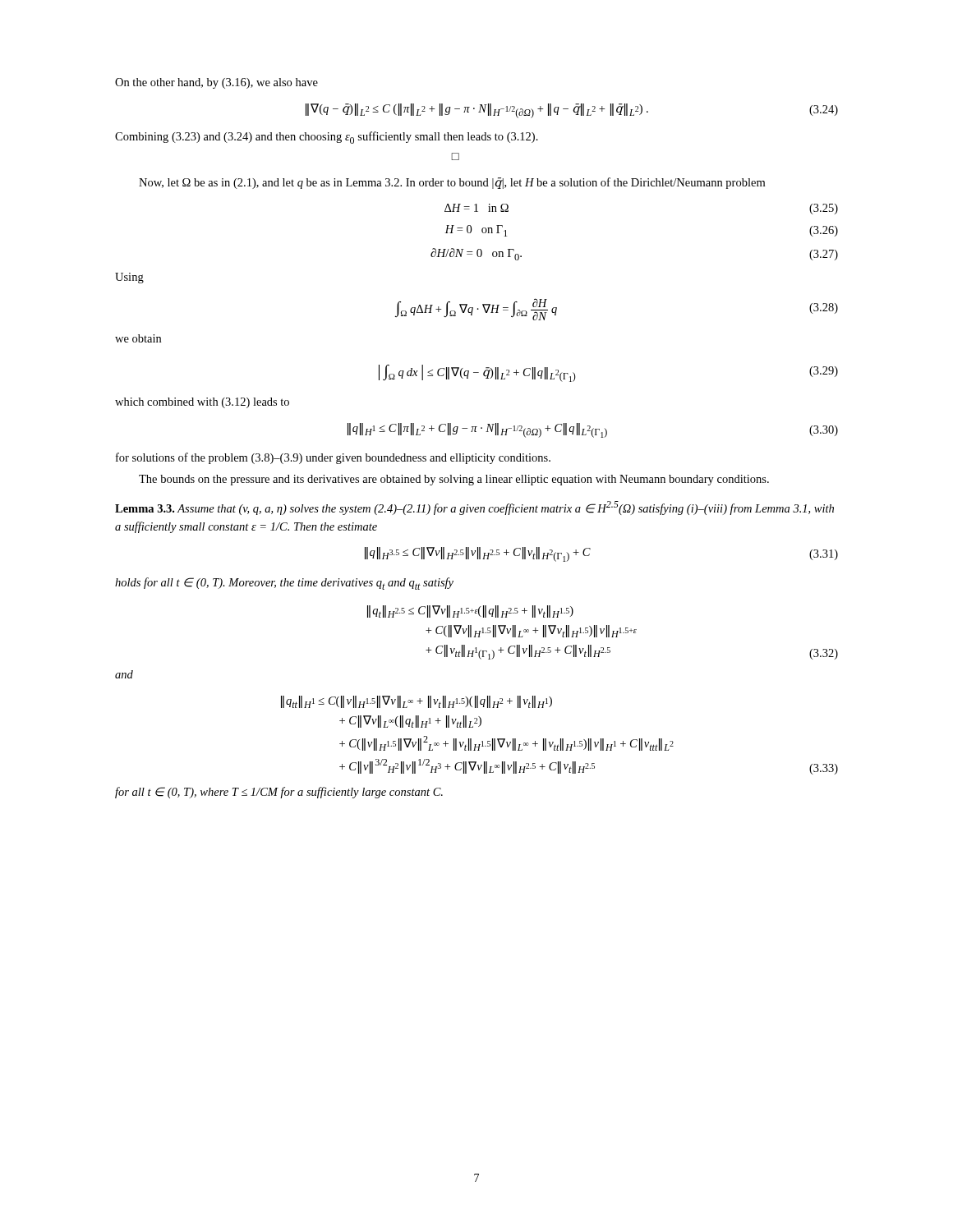Locate the block of text that opens with "Lemma 3.3. Assume"
Image resolution: width=953 pixels, height=1232 pixels.
pos(475,516)
